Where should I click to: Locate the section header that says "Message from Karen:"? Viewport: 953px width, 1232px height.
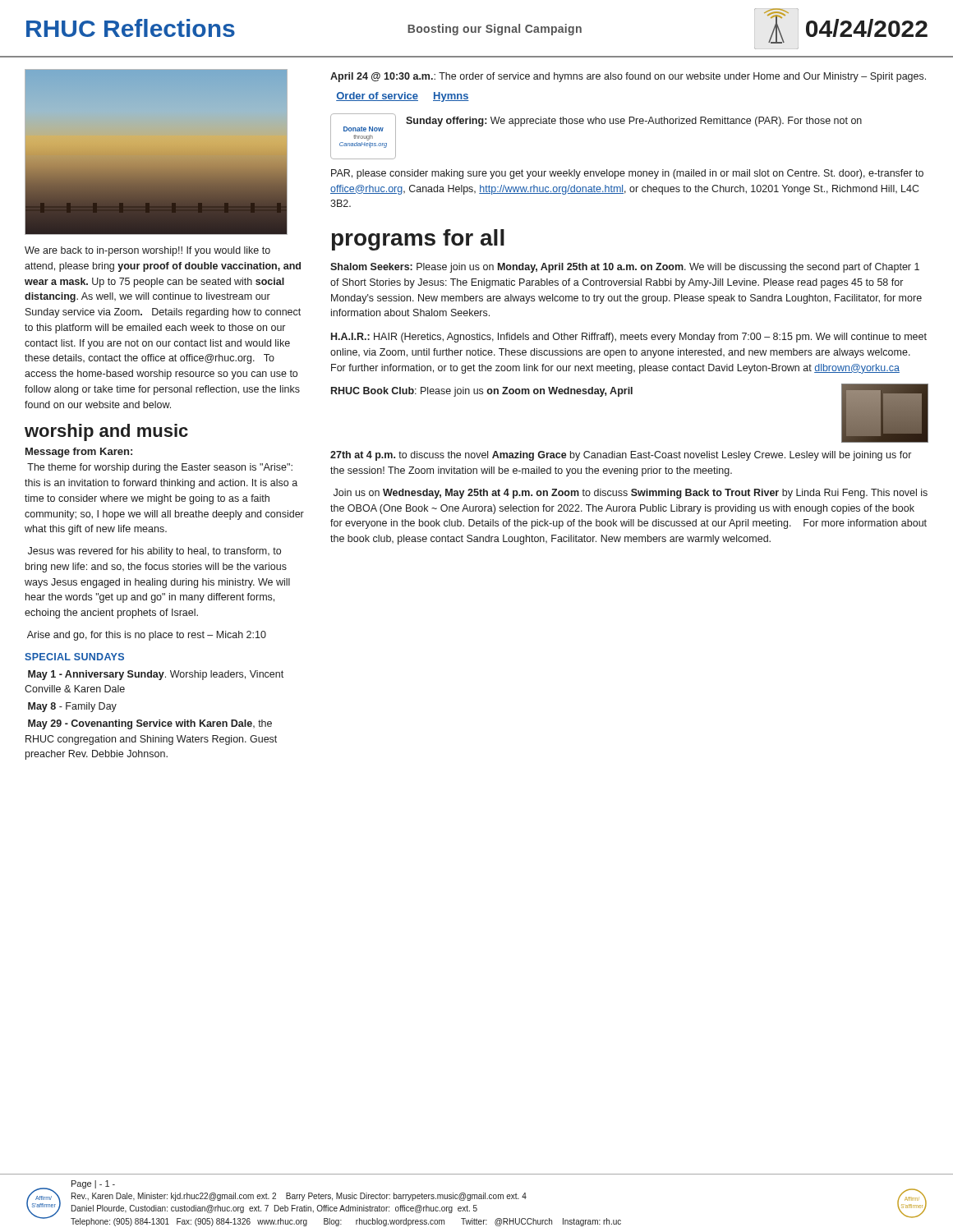(79, 452)
